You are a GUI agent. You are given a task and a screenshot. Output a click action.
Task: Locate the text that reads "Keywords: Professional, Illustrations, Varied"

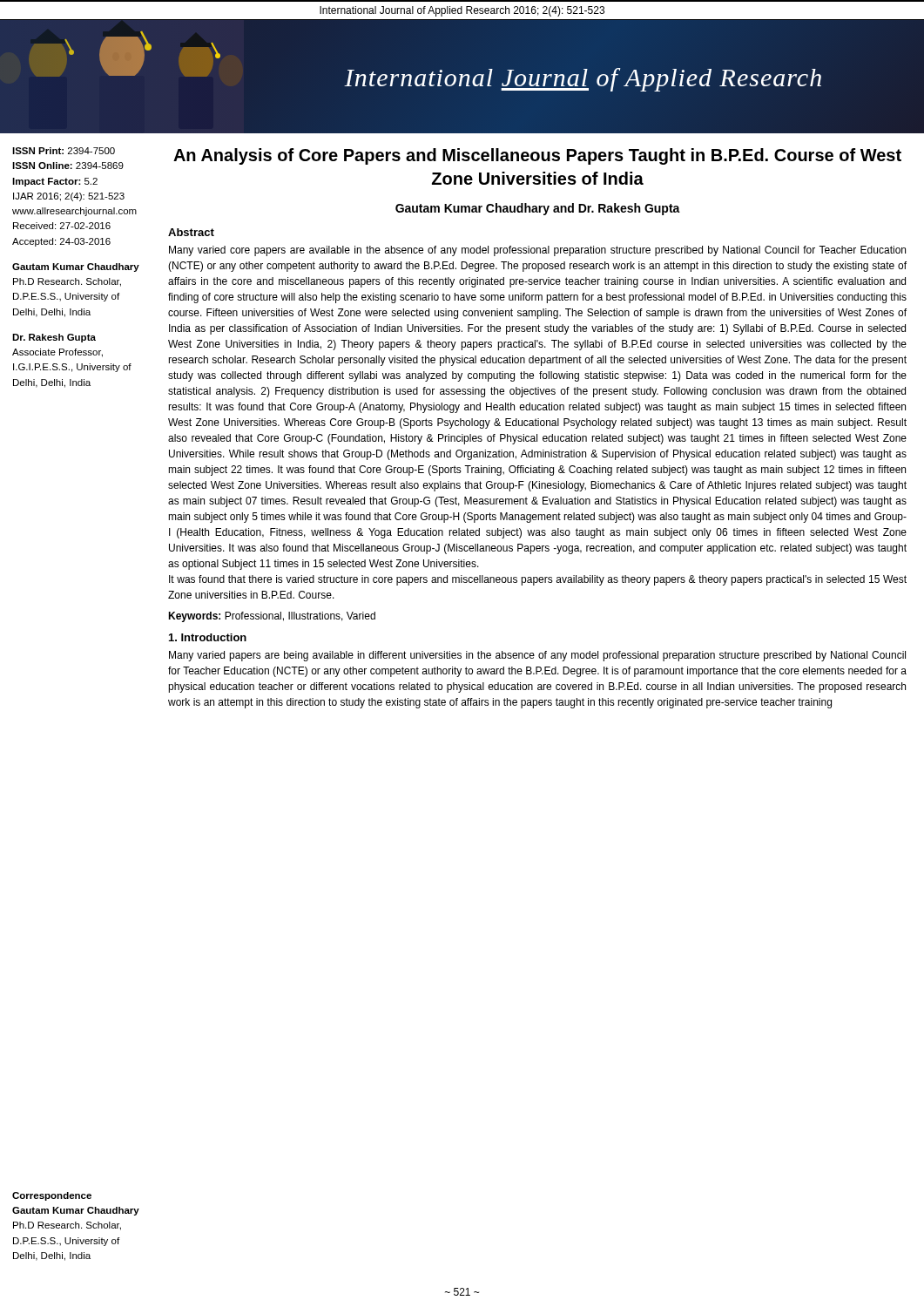click(272, 616)
